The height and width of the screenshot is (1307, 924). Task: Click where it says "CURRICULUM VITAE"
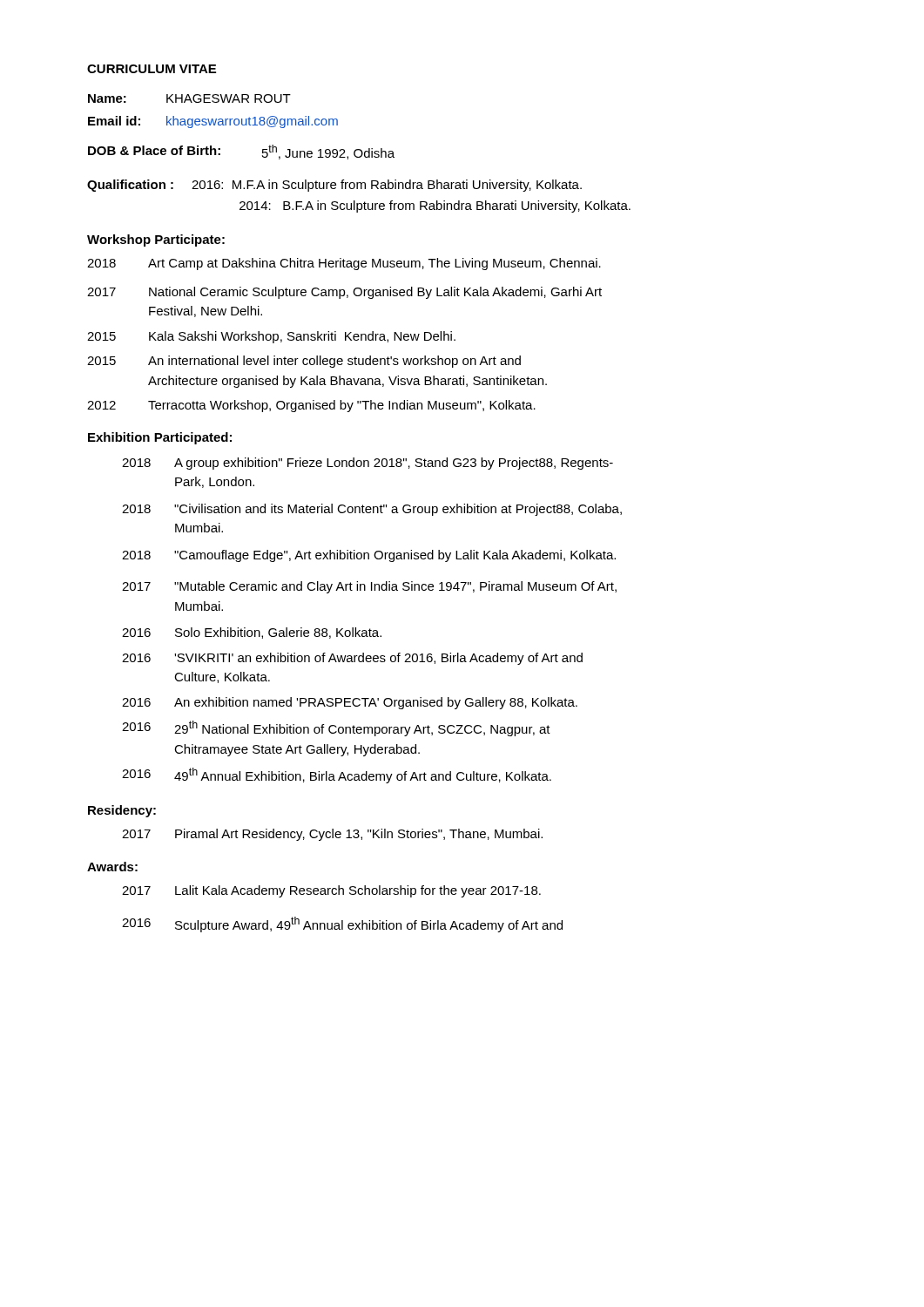click(x=152, y=68)
